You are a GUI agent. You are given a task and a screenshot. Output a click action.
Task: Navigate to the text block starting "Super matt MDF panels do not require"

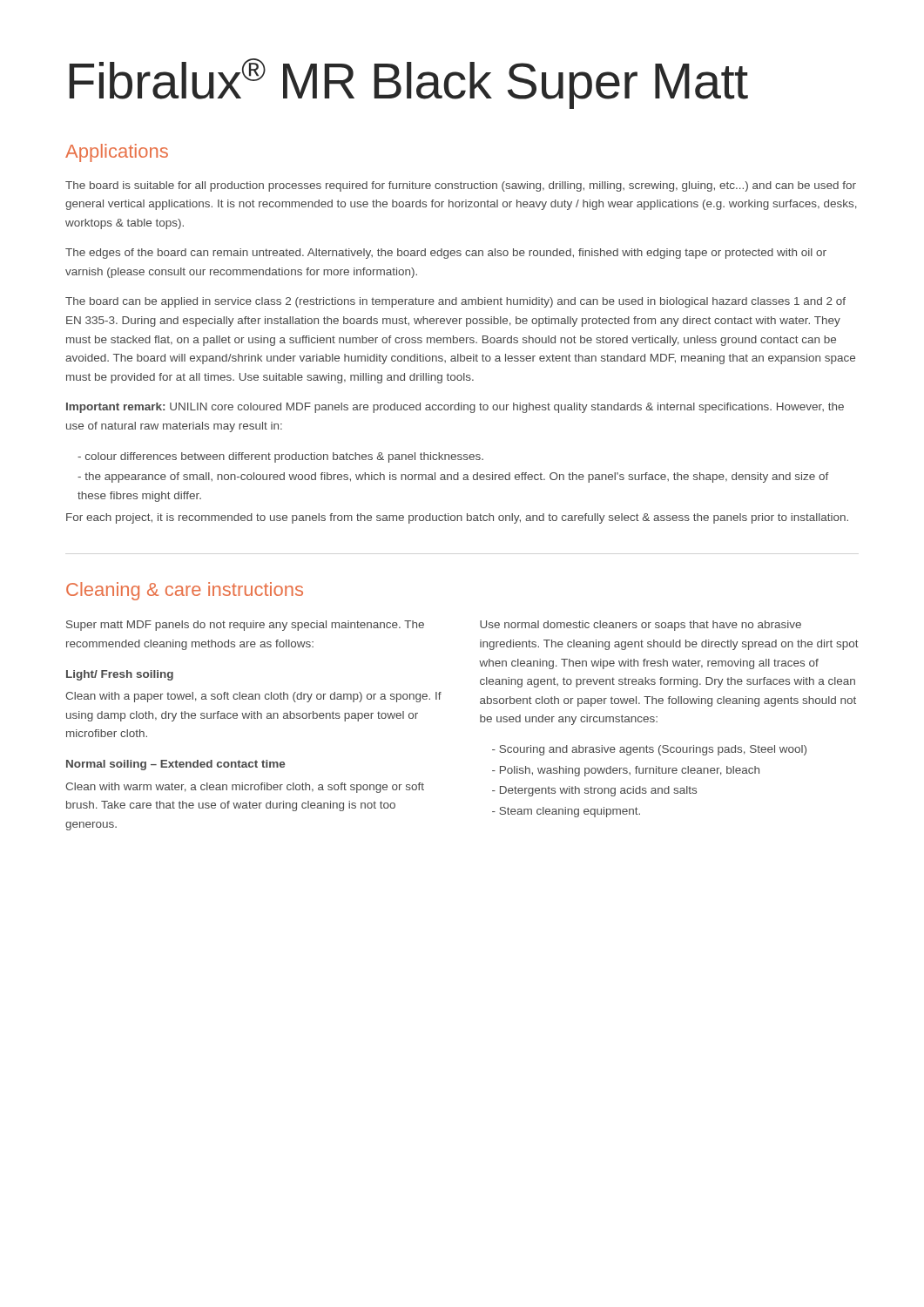245,634
